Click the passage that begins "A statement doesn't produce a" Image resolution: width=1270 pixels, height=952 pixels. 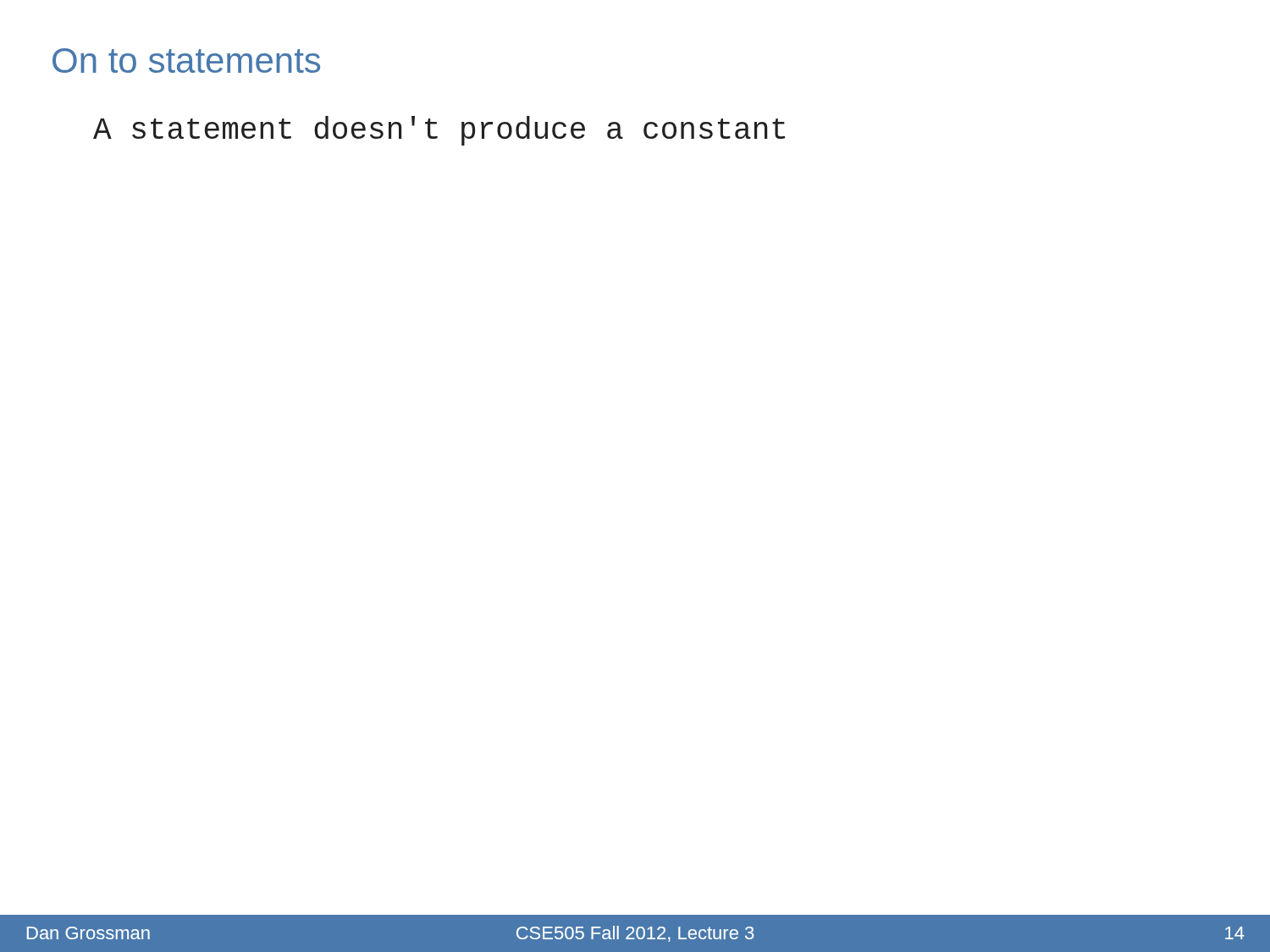[x=441, y=131]
